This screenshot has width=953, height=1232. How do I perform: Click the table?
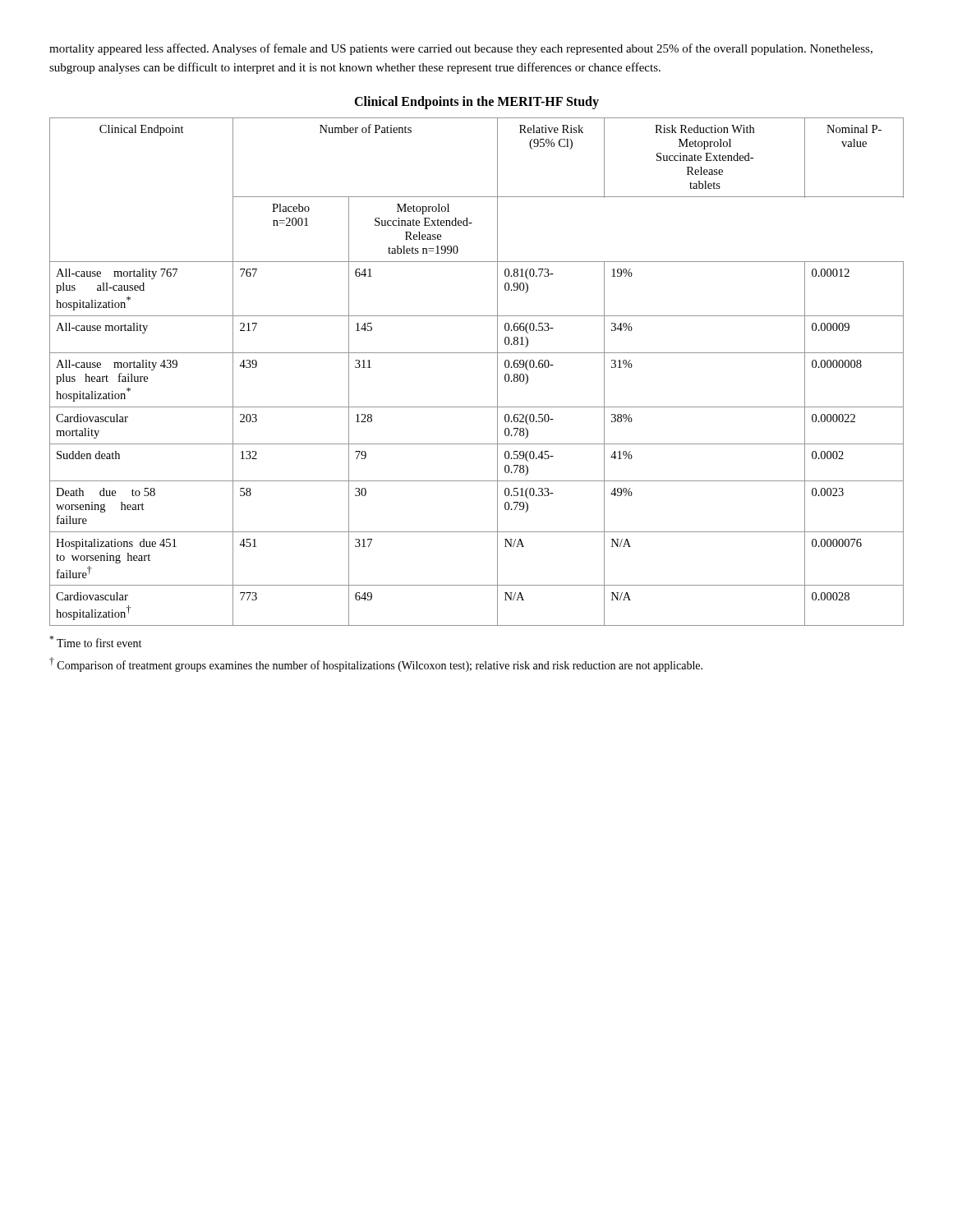click(476, 372)
